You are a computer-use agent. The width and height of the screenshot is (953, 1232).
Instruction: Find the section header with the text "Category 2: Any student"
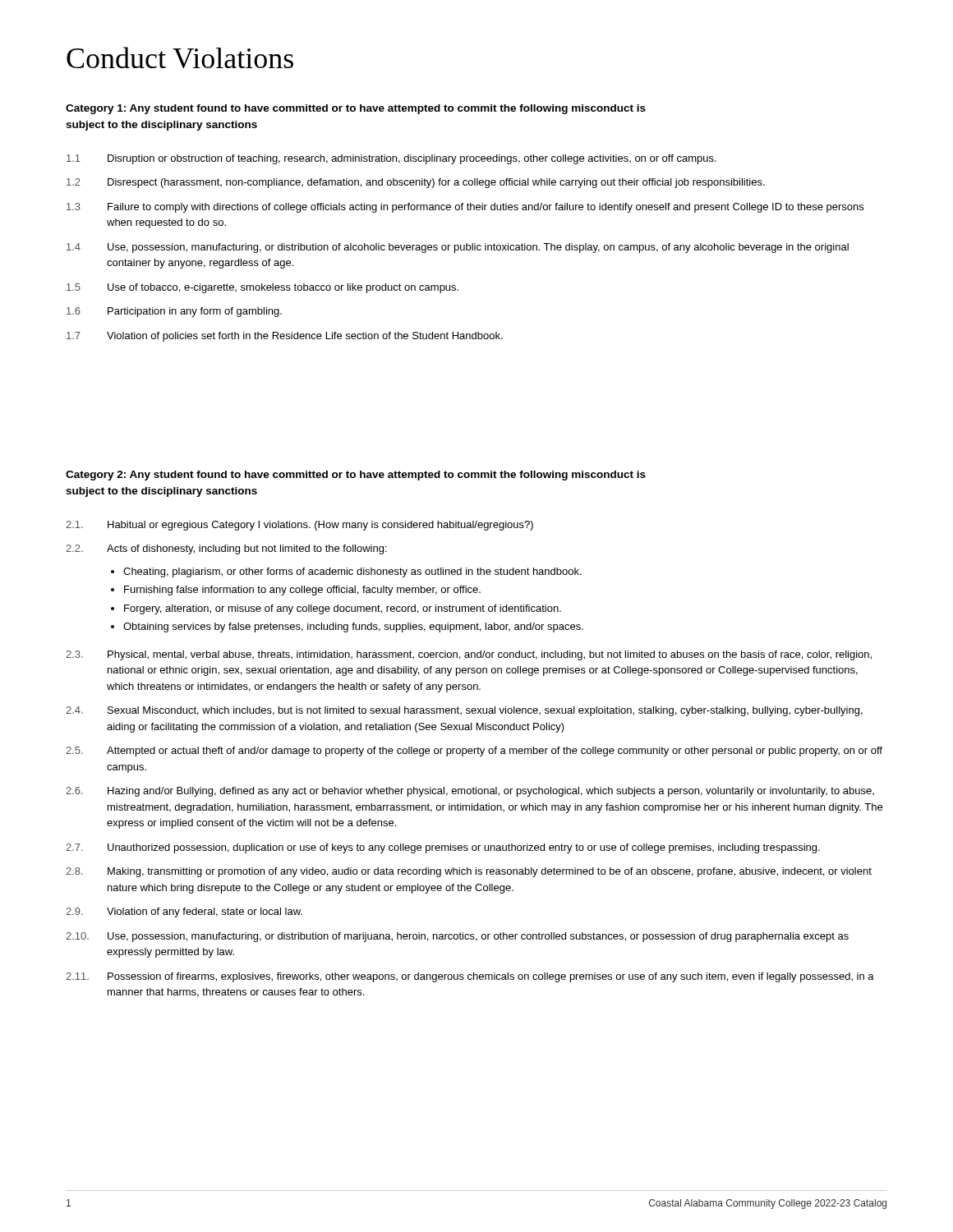pyautogui.click(x=356, y=483)
